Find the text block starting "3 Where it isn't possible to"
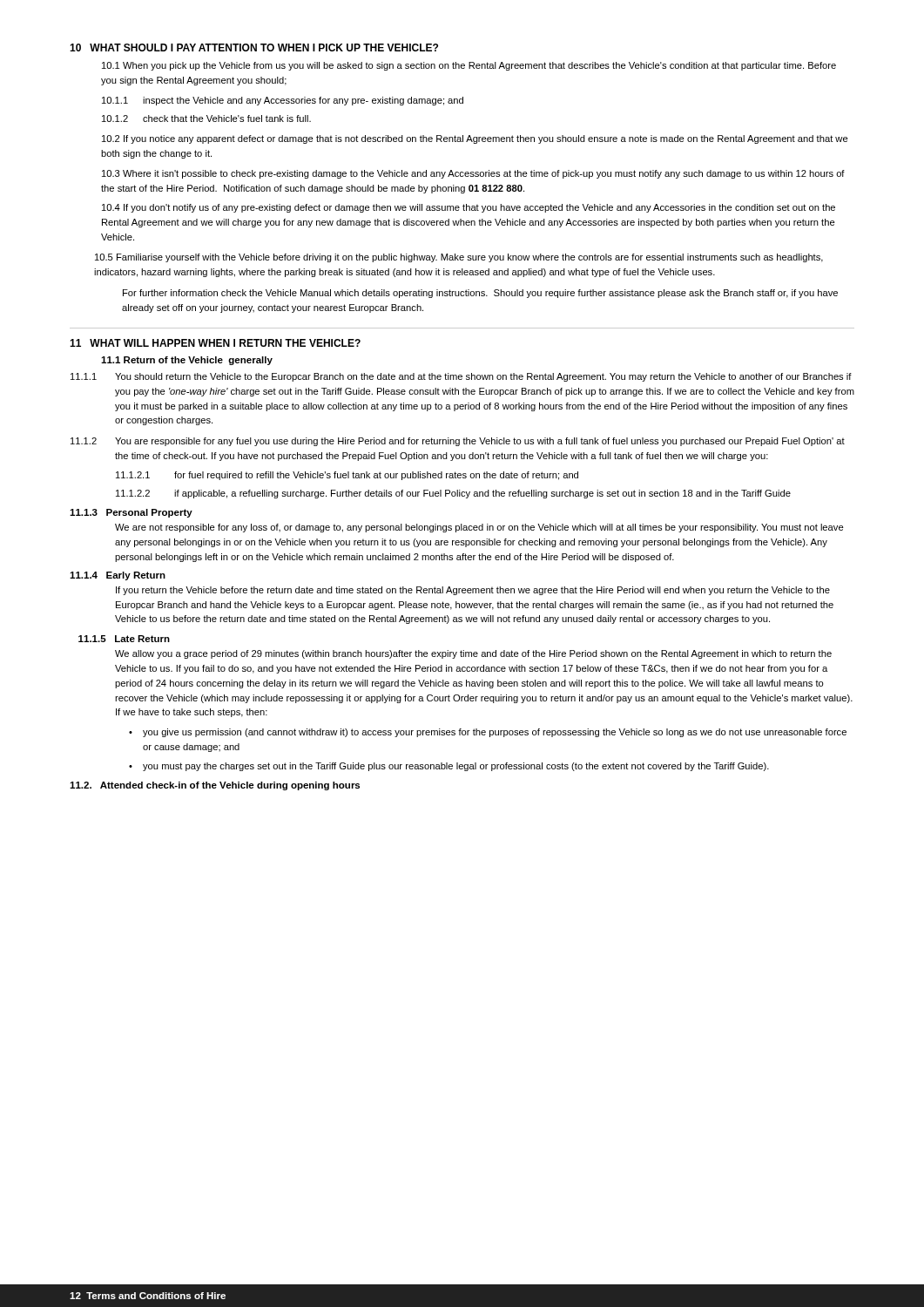Image resolution: width=924 pixels, height=1307 pixels. pyautogui.click(x=473, y=180)
